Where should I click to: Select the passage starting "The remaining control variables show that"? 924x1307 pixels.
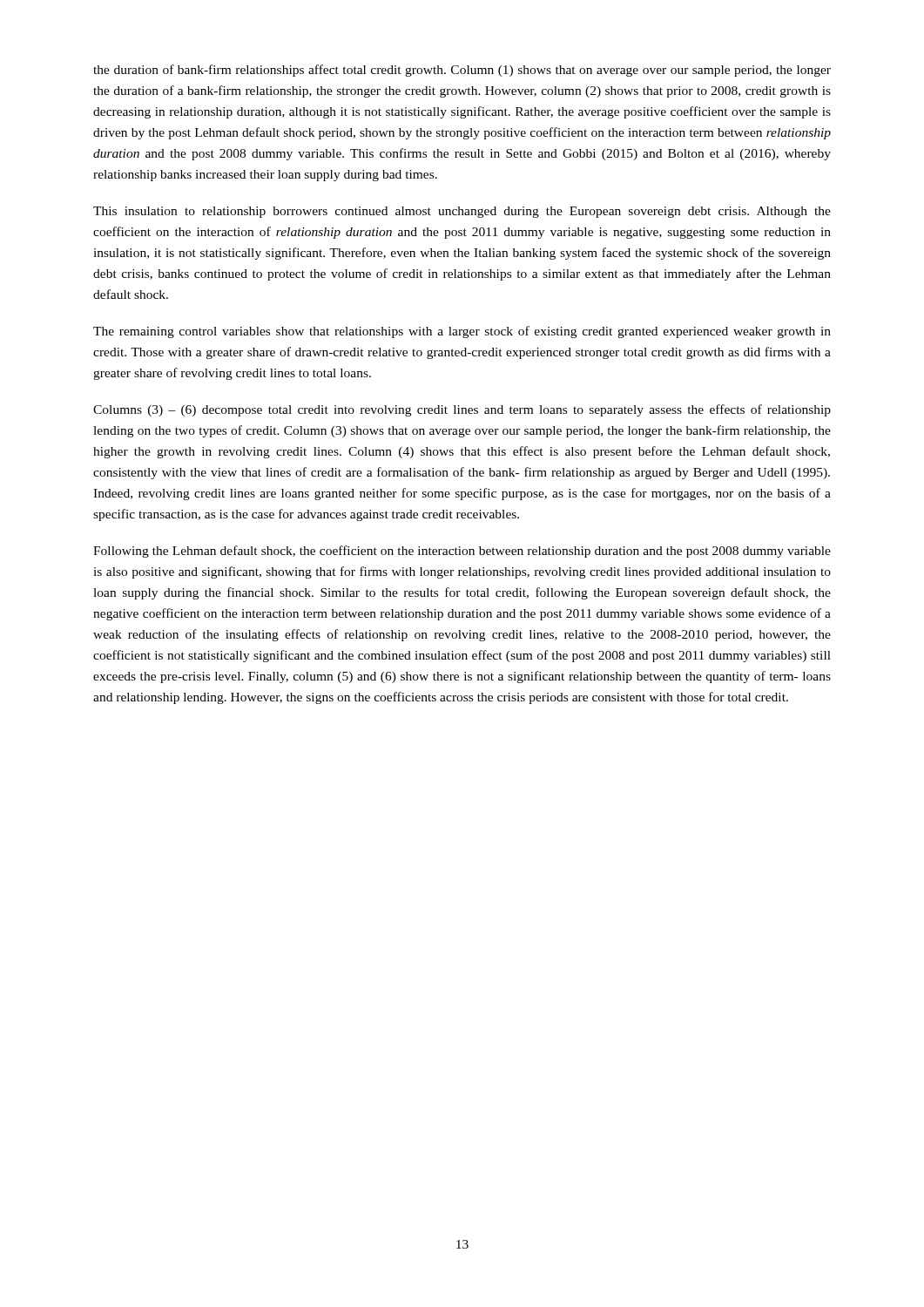(462, 352)
